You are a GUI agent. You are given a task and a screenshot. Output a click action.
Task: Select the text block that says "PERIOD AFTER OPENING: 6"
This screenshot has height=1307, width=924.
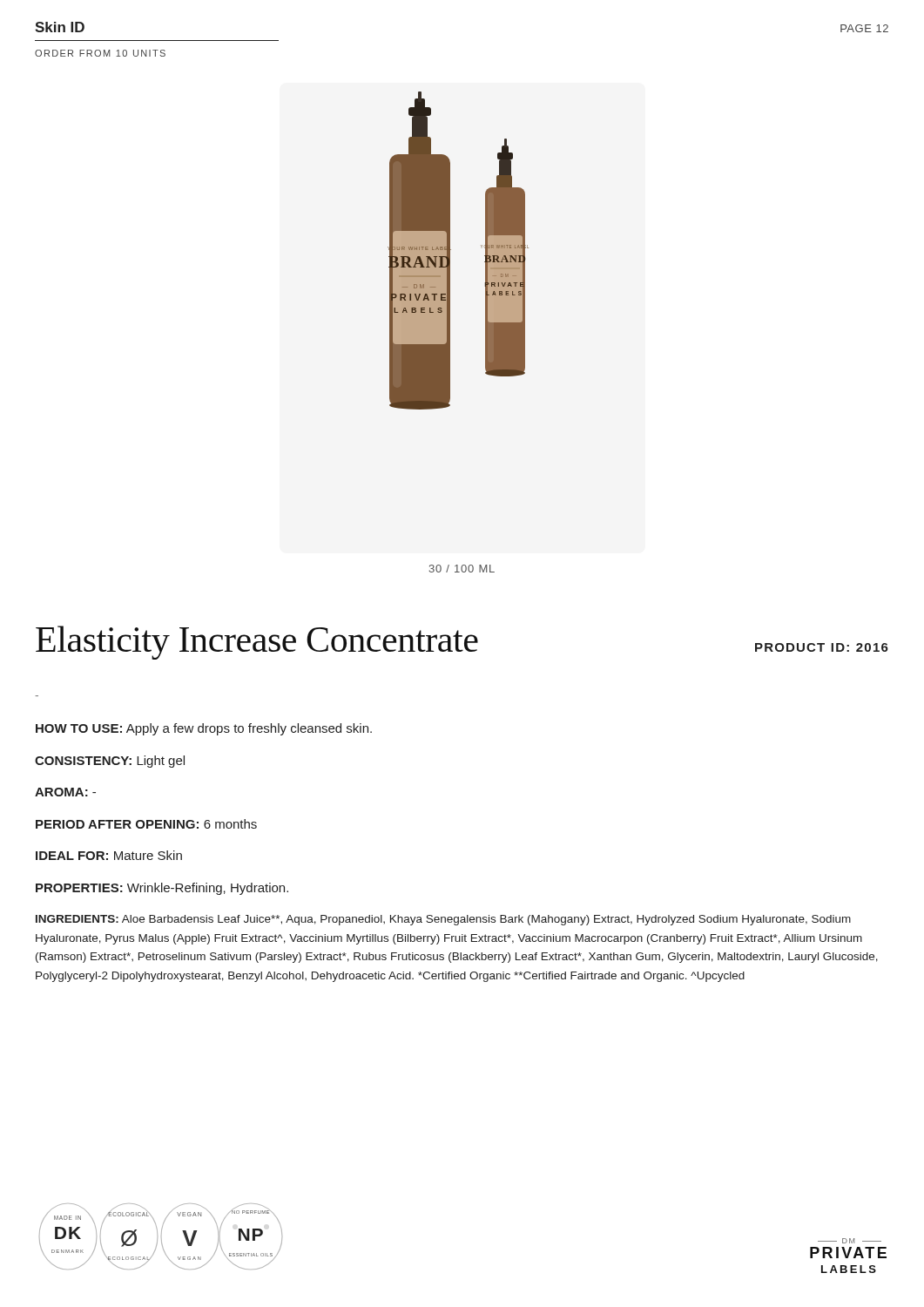pyautogui.click(x=146, y=823)
